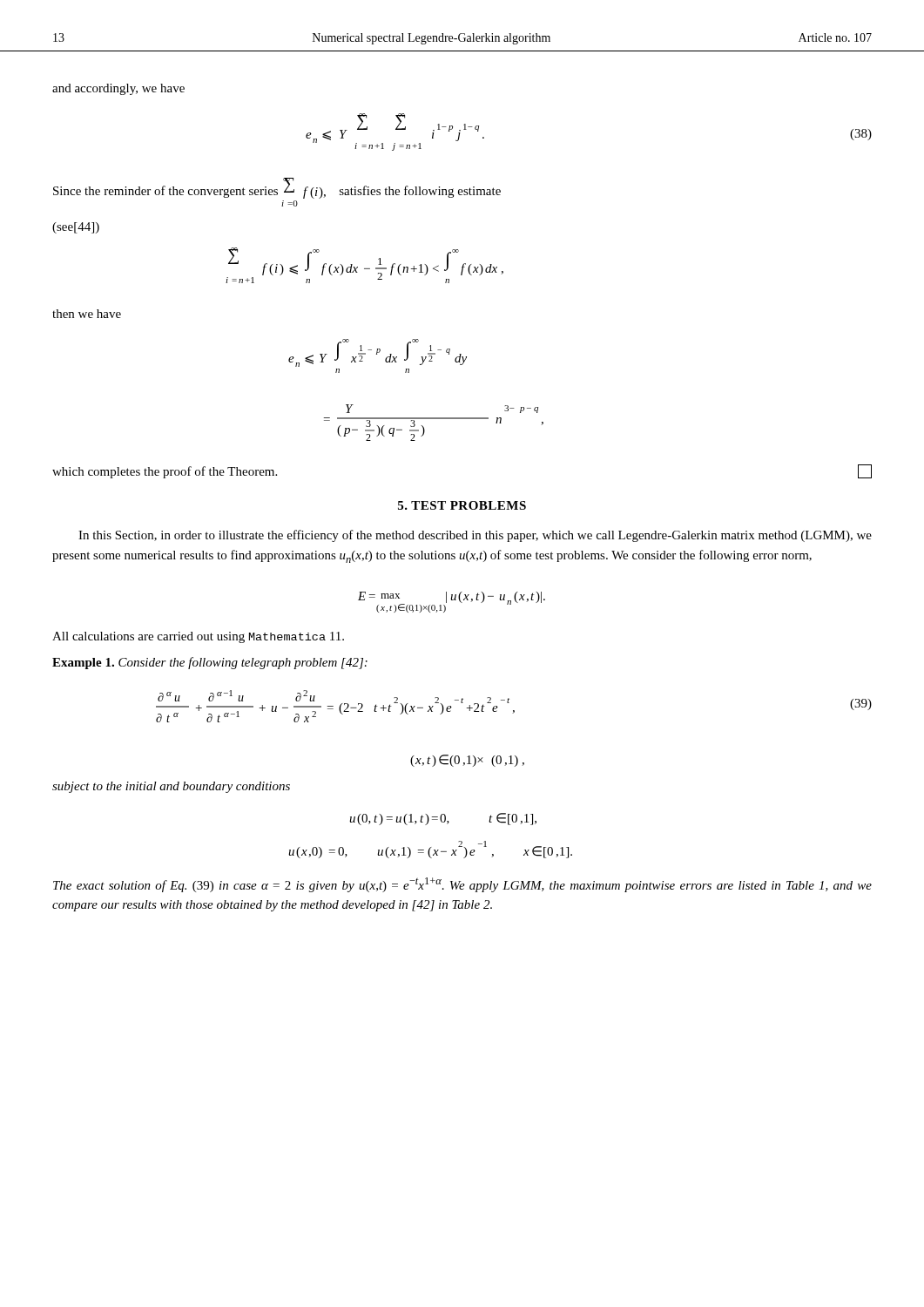Screen dimensions: 1307x924
Task: Locate the element starting "∑ i = n +1 ∞ f"
Action: click(462, 268)
